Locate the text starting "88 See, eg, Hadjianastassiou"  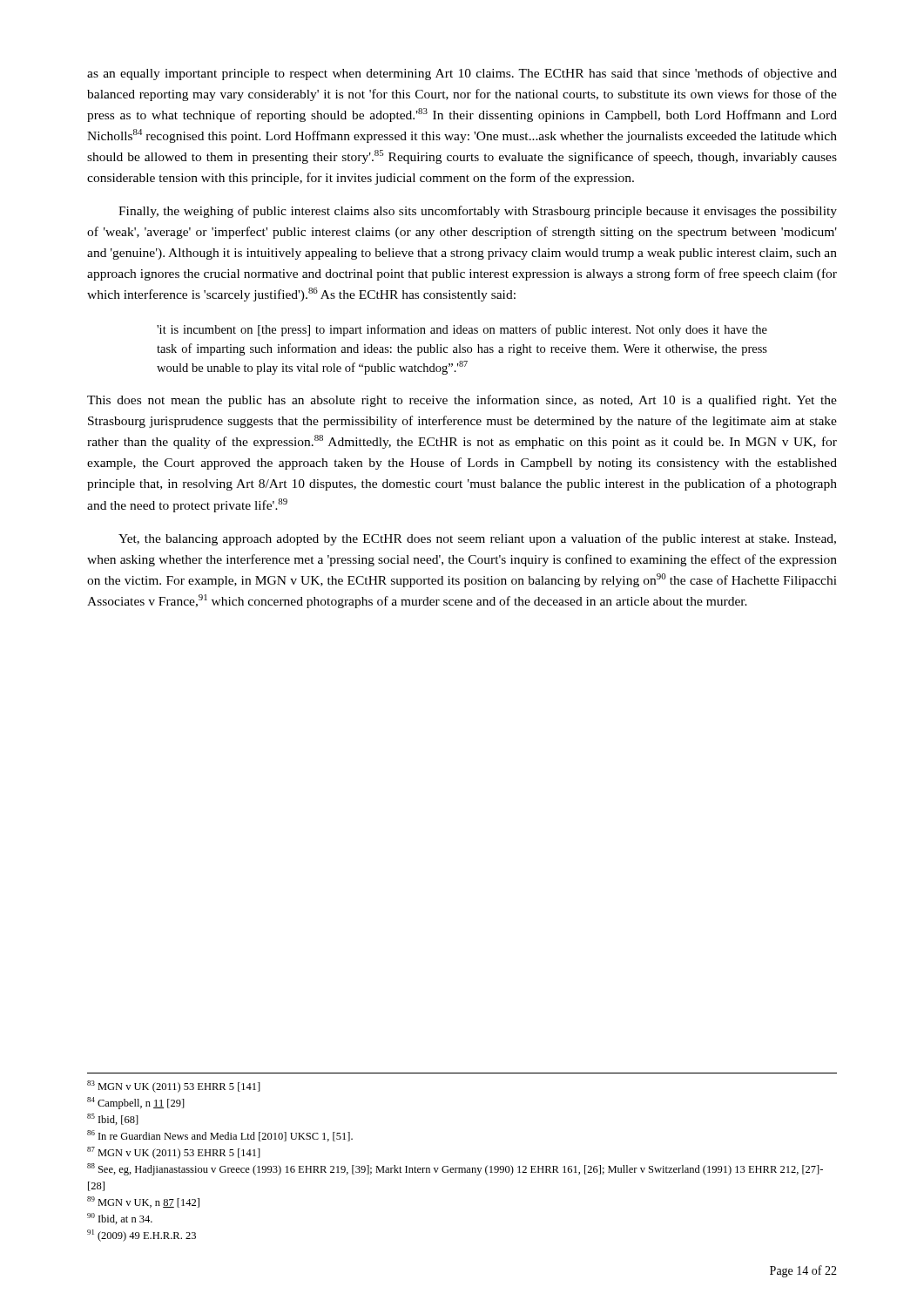455,1177
